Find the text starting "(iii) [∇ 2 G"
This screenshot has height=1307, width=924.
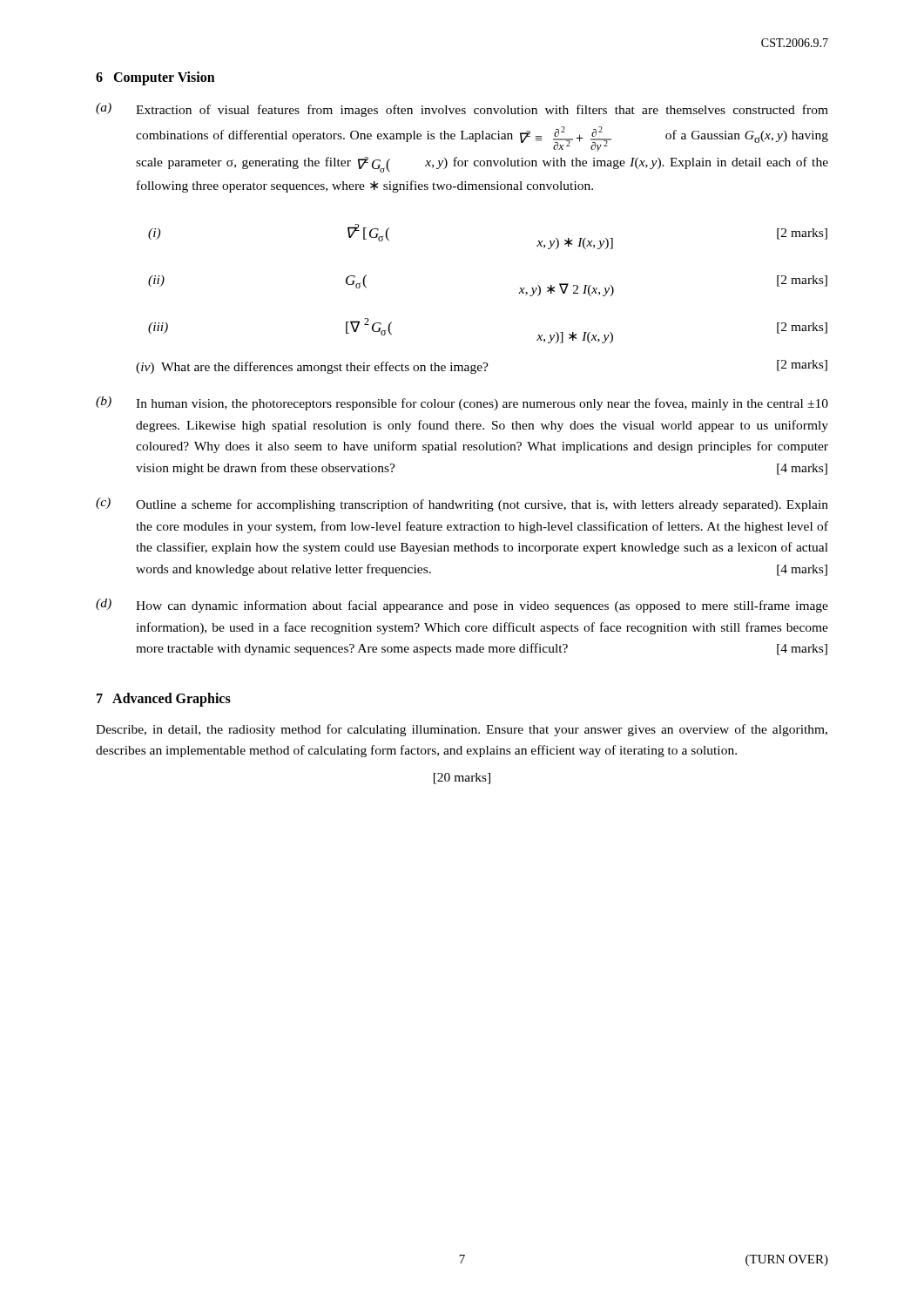tap(162, 331)
